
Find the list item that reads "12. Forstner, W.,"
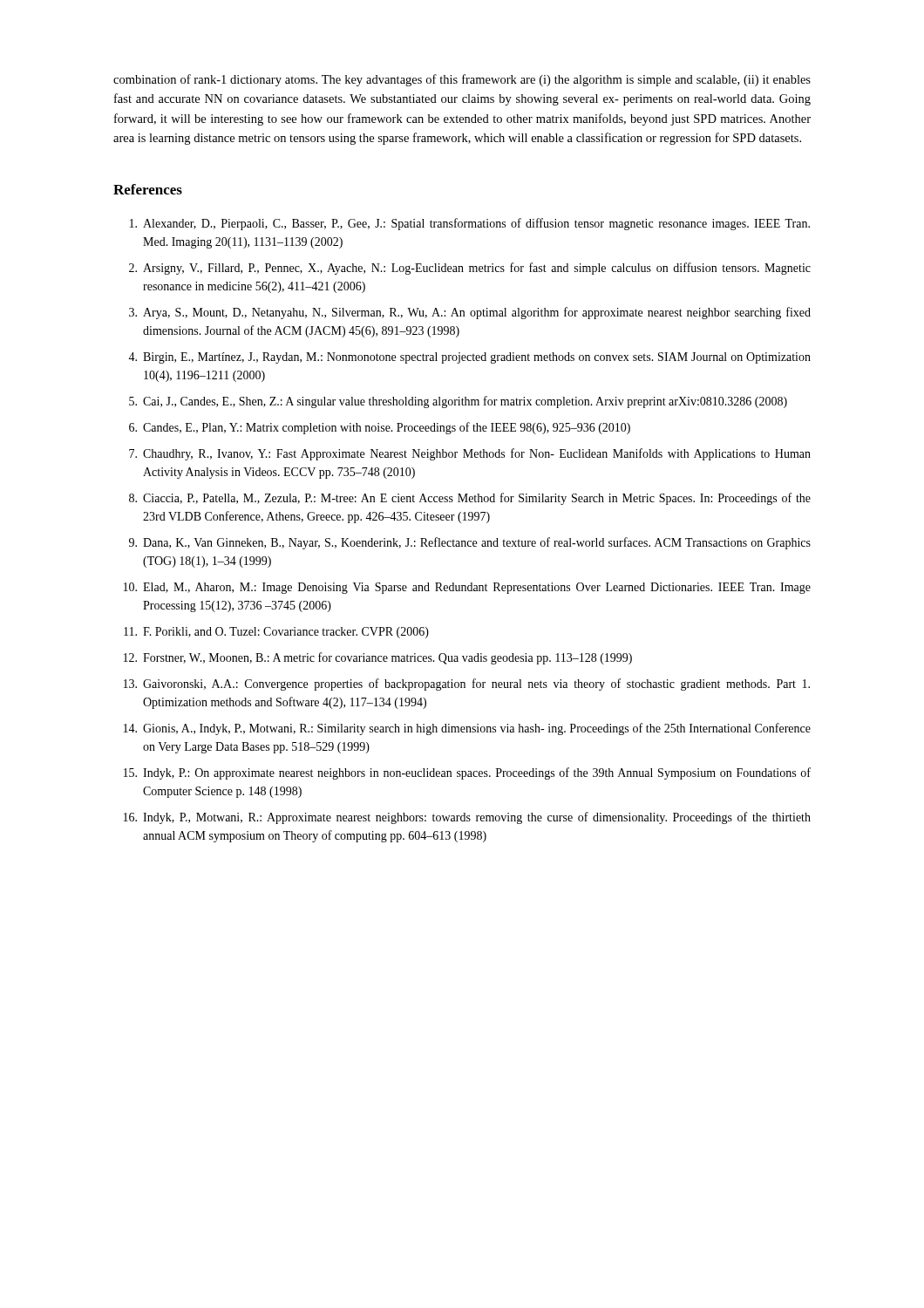click(373, 658)
